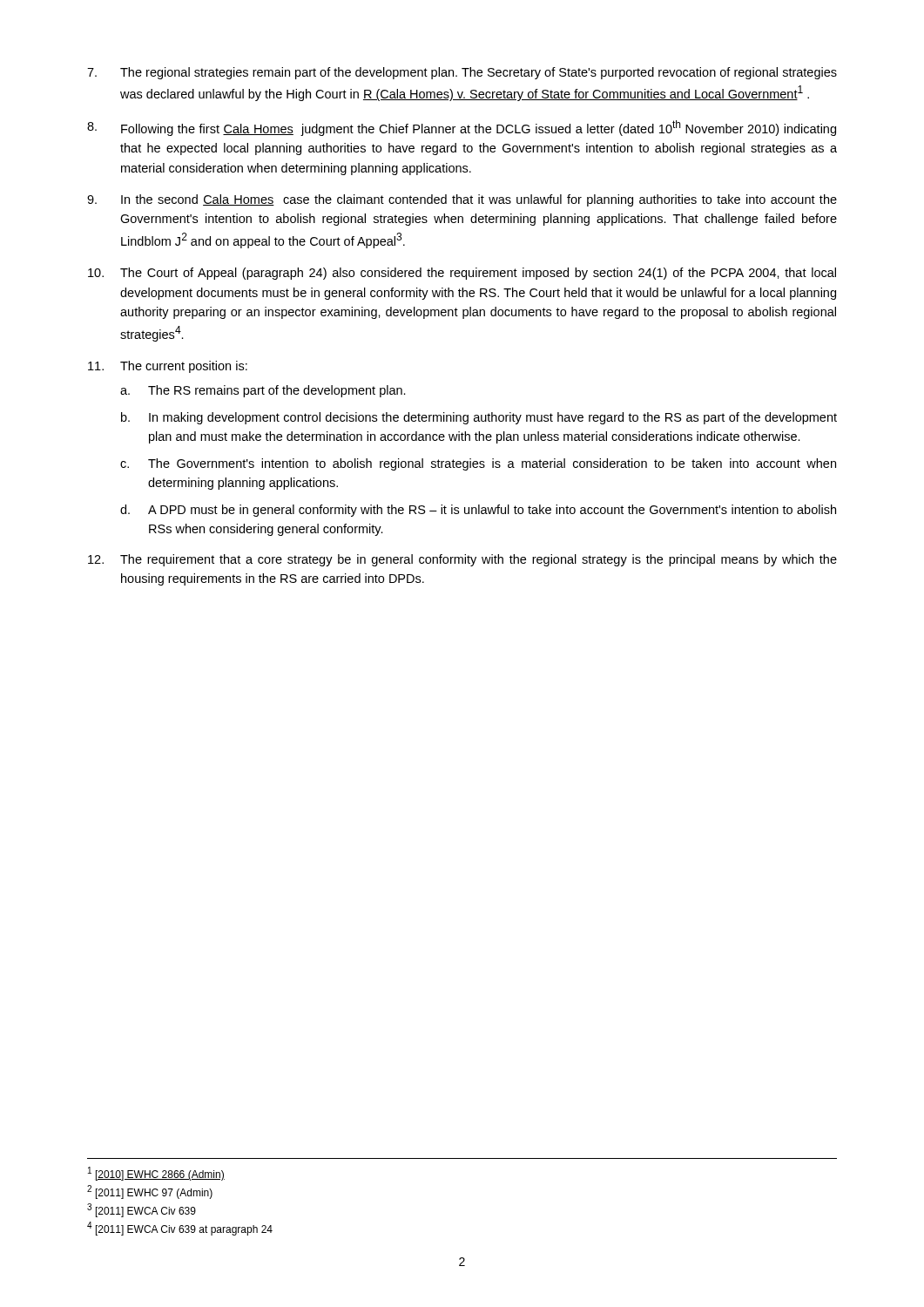Screen dimensions: 1307x924
Task: Click on the list item containing "7. The regional strategies remain part of"
Action: [462, 84]
